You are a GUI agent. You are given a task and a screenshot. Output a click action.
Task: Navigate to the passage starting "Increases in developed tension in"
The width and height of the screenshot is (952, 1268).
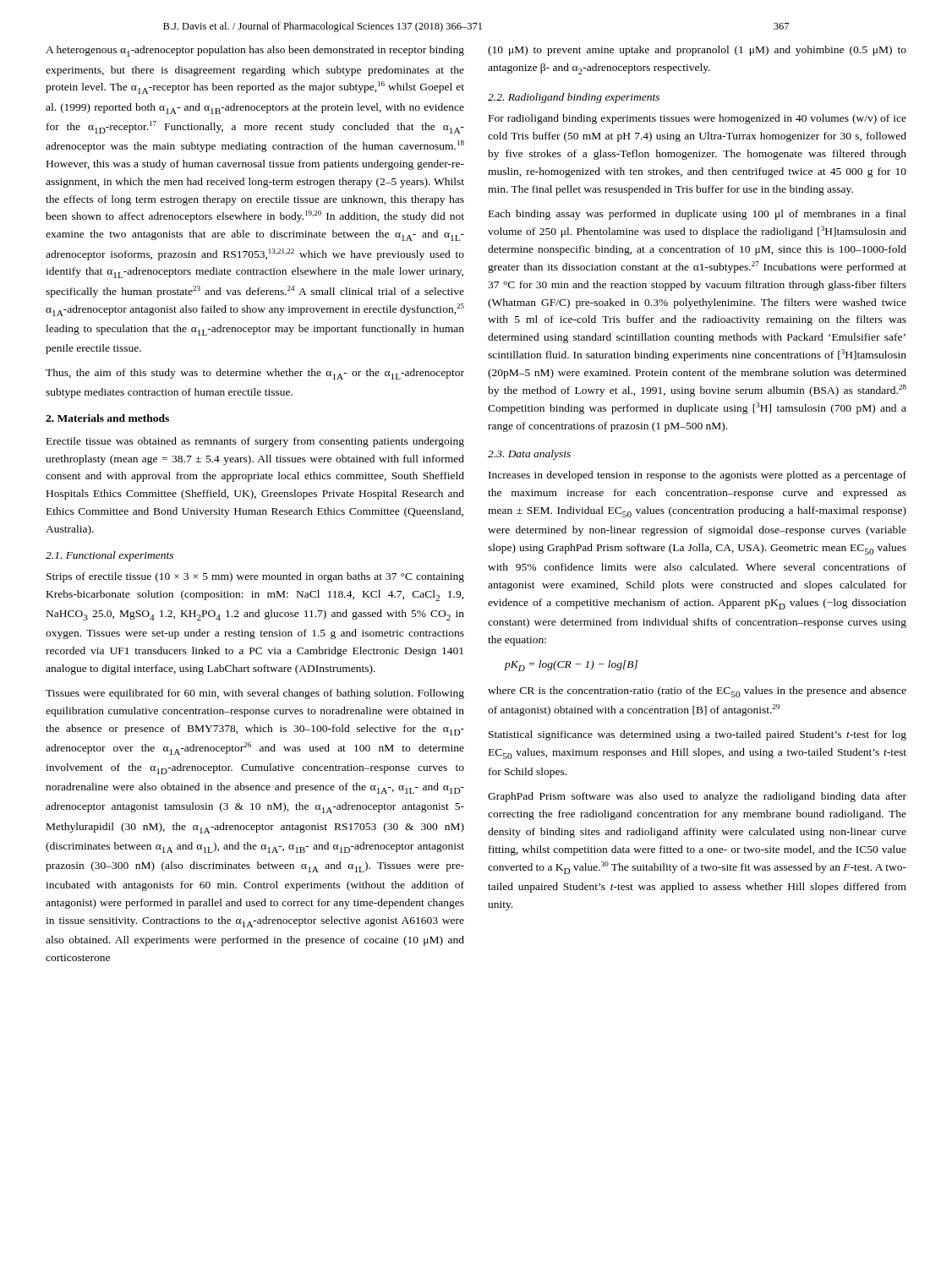pyautogui.click(x=697, y=557)
